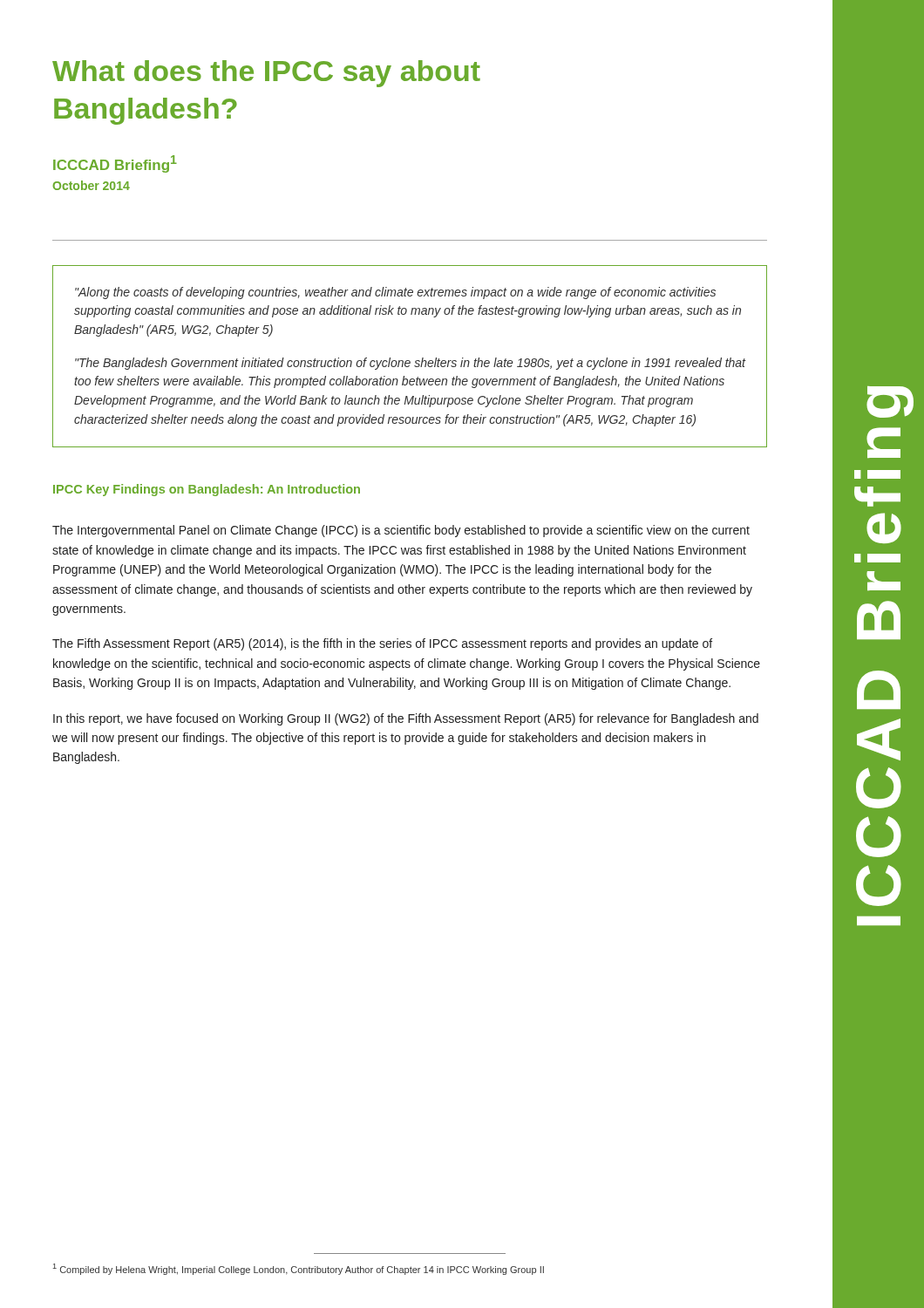Click the passage that begins ""Along the coasts"
The width and height of the screenshot is (924, 1308).
pos(410,356)
